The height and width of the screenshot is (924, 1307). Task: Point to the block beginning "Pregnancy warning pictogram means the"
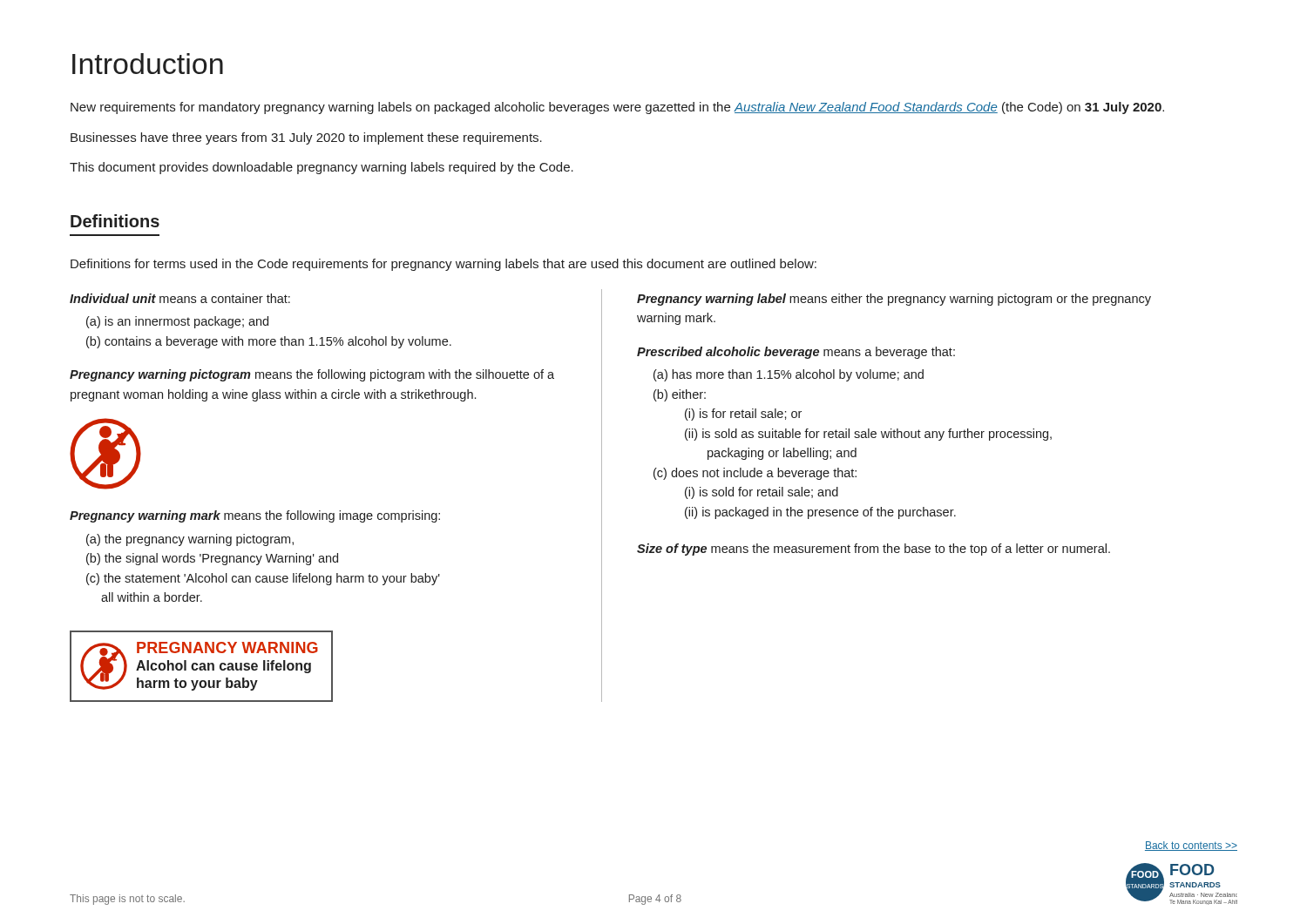(x=322, y=385)
